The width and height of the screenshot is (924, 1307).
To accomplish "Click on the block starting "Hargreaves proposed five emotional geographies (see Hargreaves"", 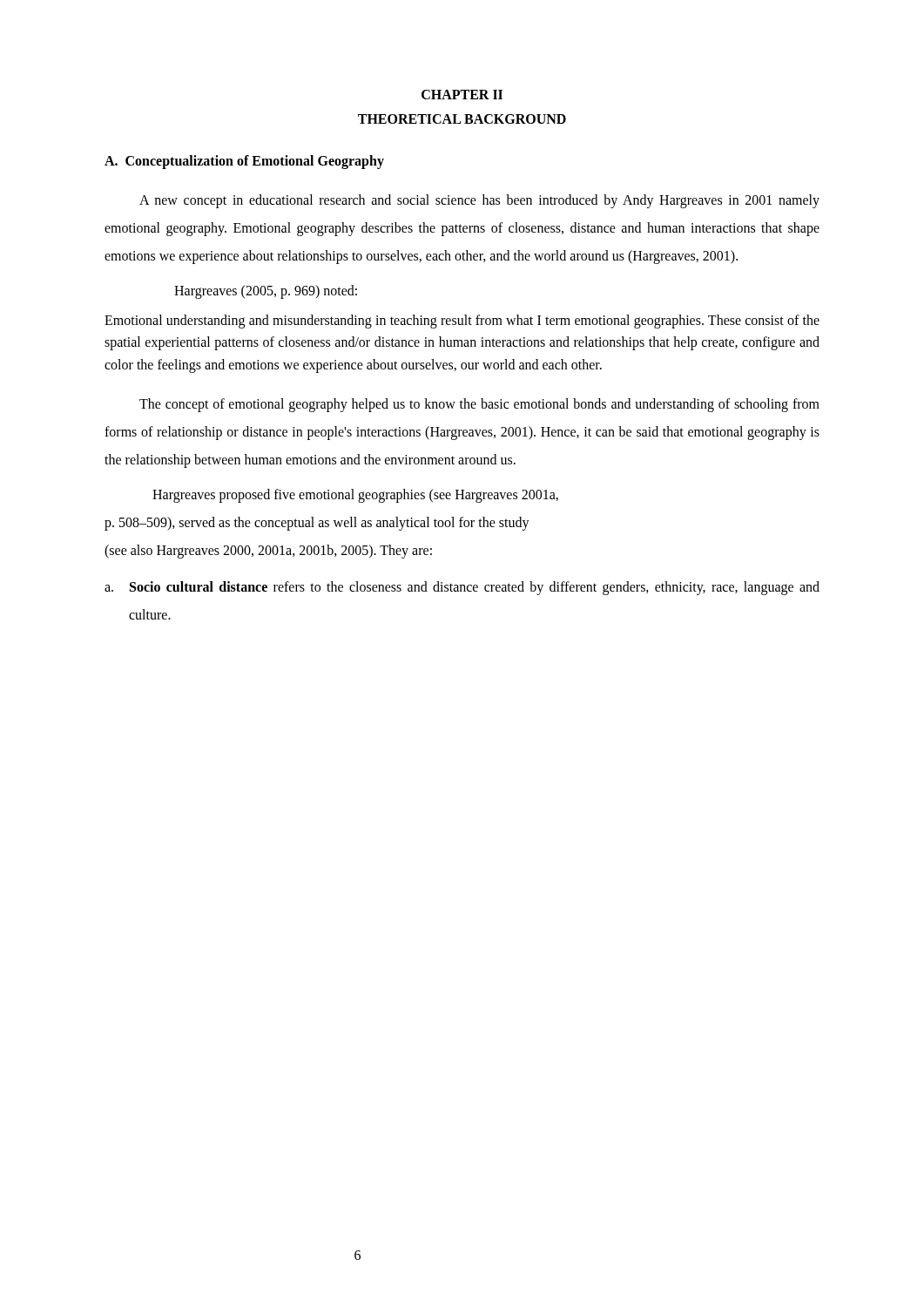I will pos(356,494).
